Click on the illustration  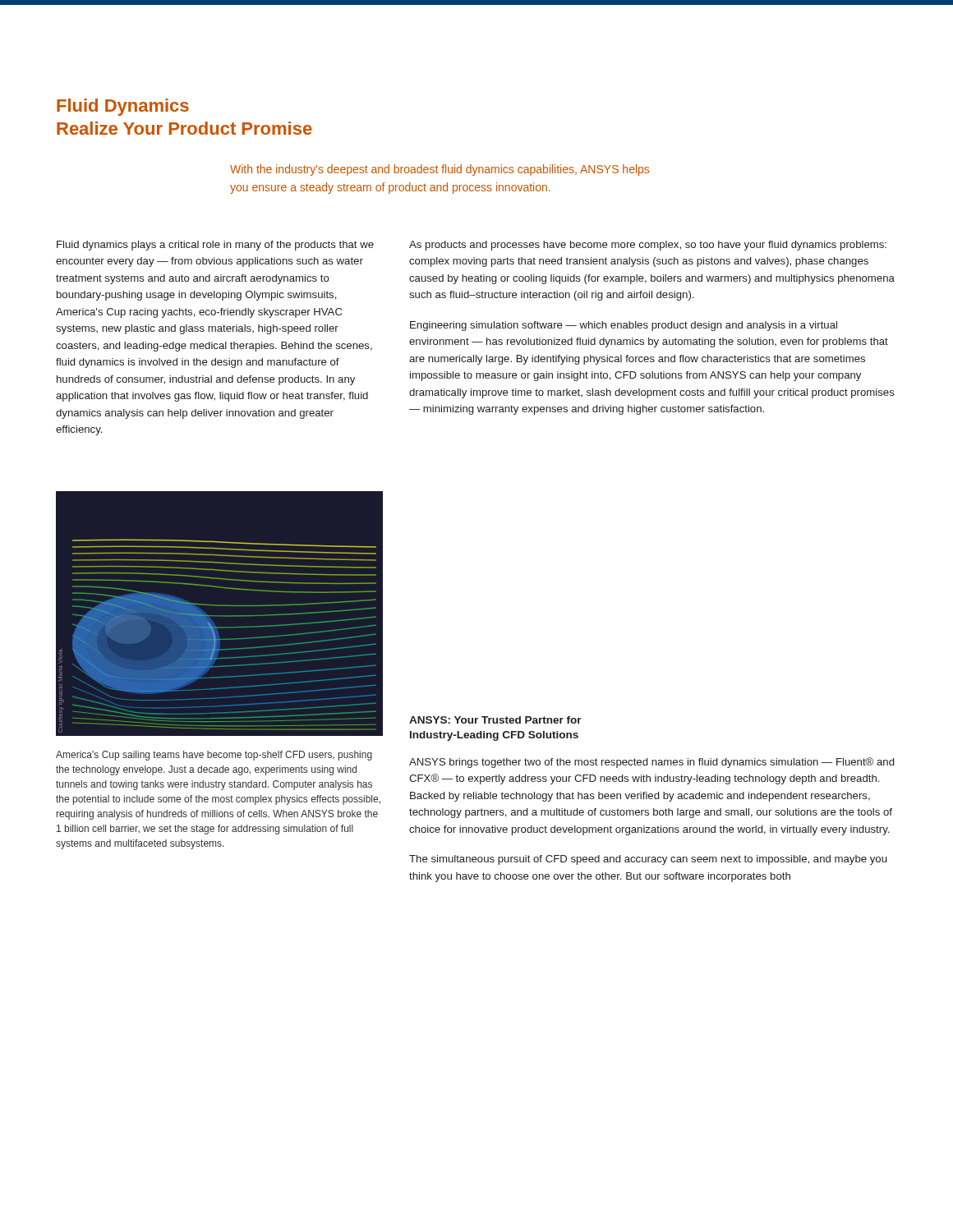click(219, 614)
